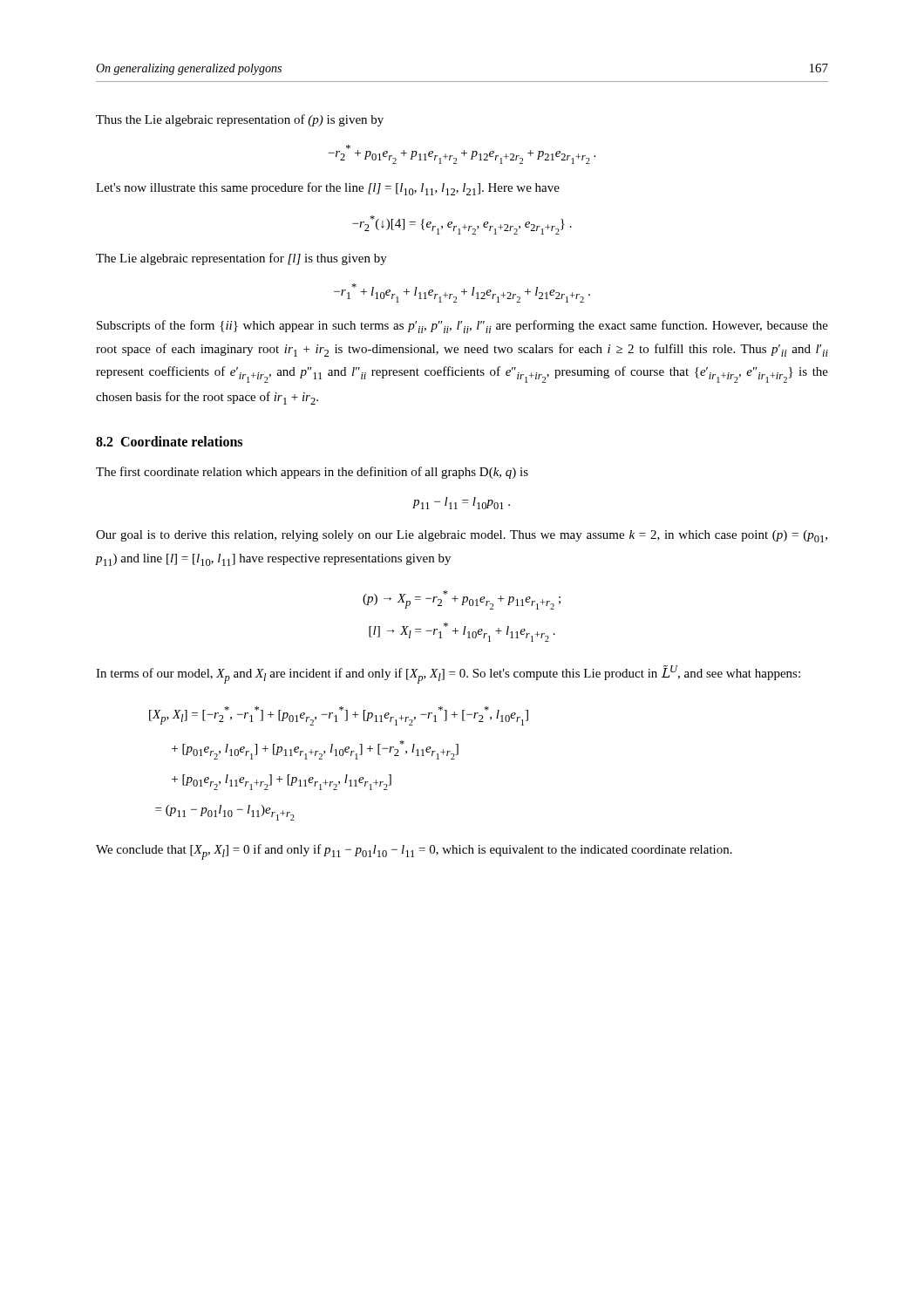Point to the block beginning "We conclude that [Xp, Xl]"
924x1308 pixels.
[x=462, y=851]
